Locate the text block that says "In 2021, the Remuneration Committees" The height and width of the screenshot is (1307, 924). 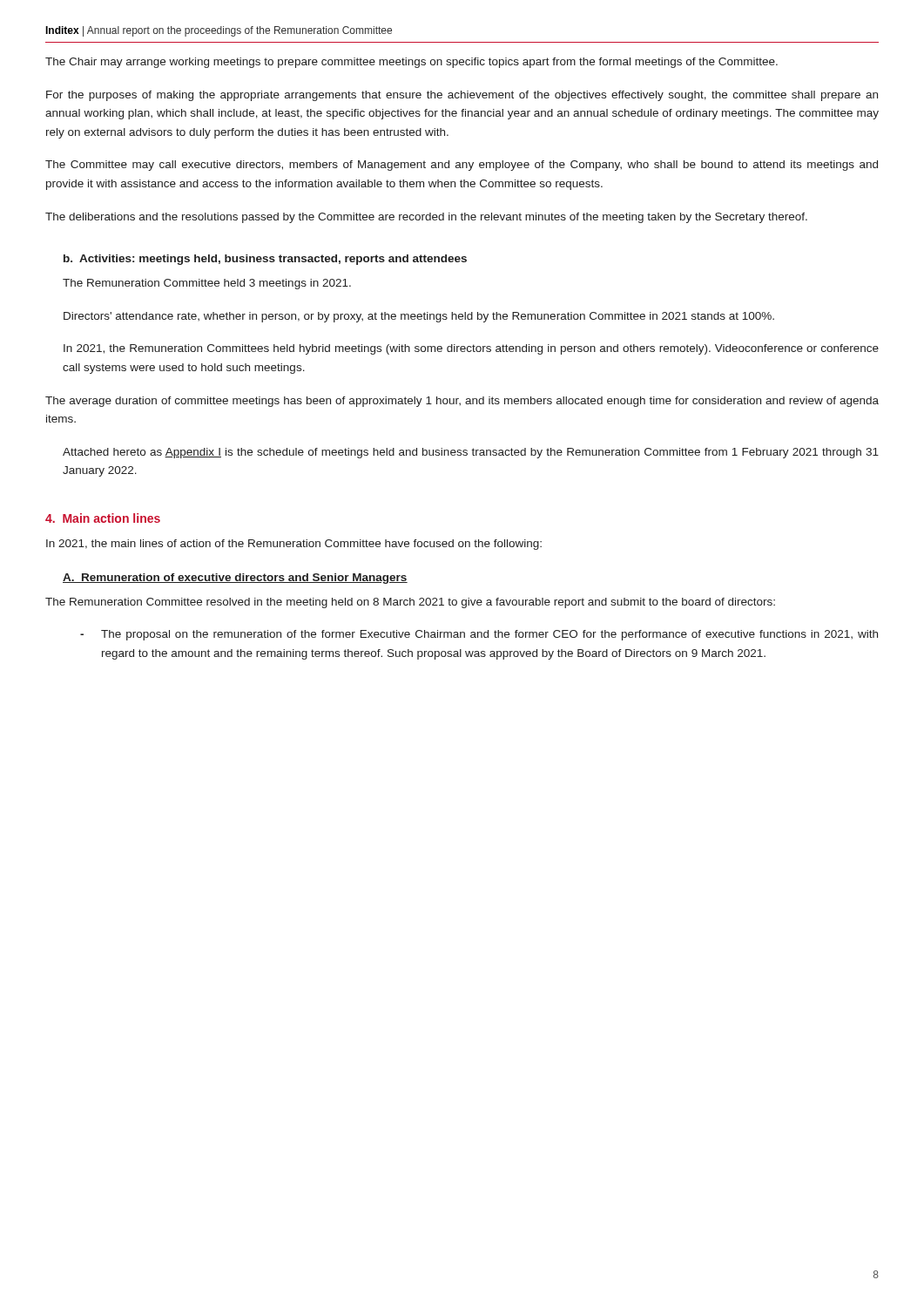(471, 358)
